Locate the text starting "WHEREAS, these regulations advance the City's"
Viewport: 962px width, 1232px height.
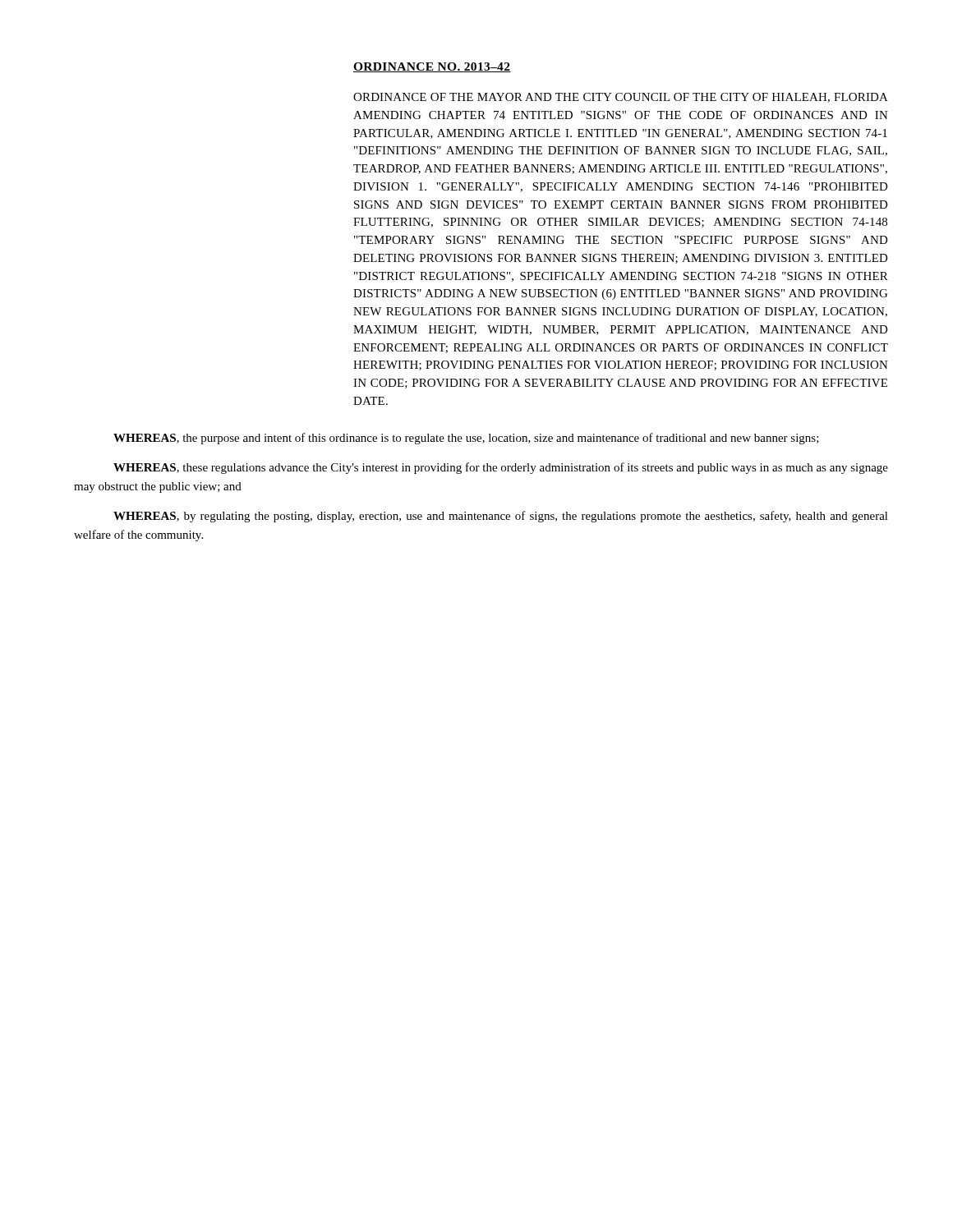481,477
